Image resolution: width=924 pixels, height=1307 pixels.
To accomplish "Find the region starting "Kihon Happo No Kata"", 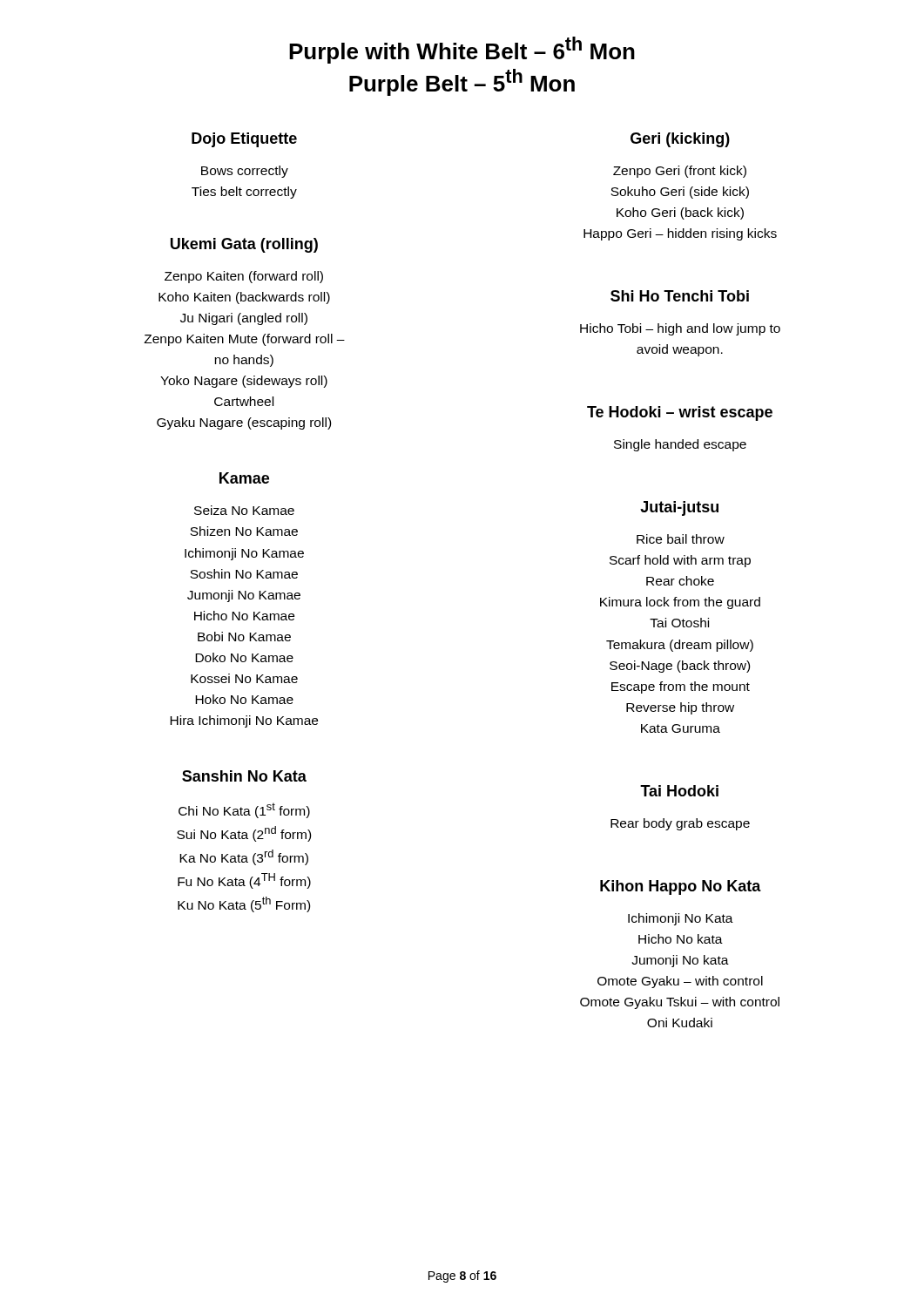I will (x=680, y=886).
